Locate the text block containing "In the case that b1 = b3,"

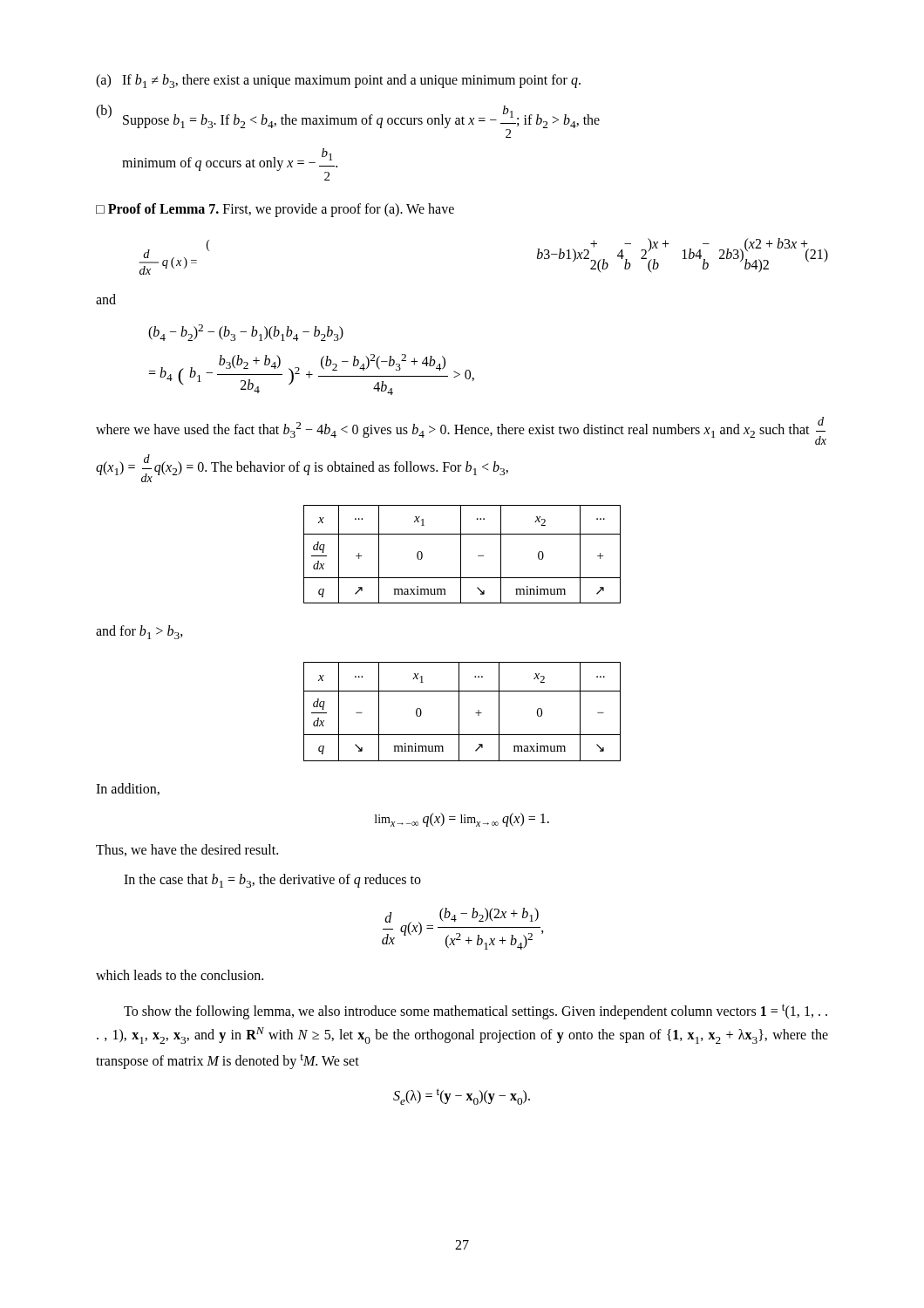point(272,881)
